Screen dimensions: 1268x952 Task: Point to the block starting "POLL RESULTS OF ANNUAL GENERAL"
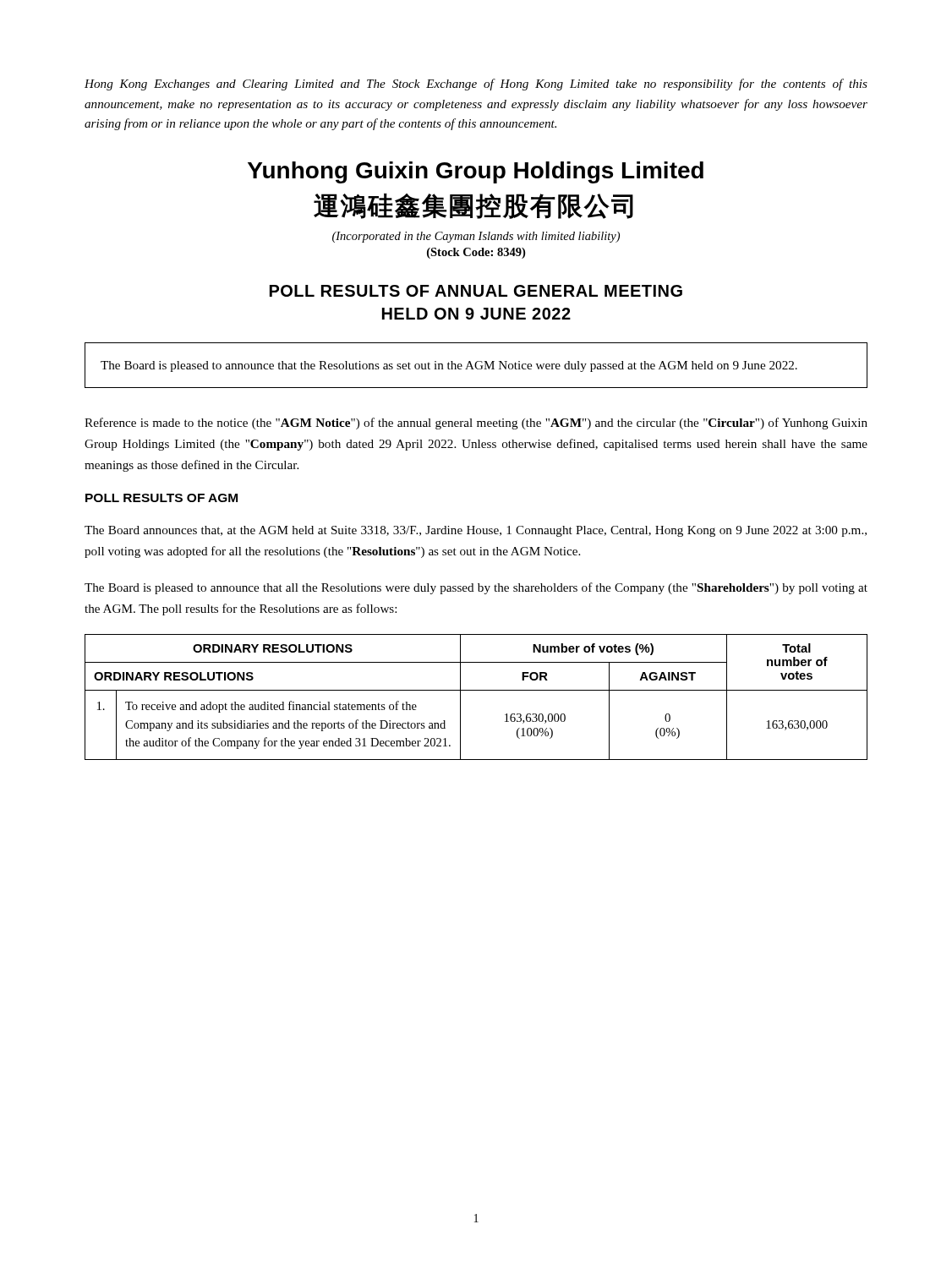coord(476,302)
